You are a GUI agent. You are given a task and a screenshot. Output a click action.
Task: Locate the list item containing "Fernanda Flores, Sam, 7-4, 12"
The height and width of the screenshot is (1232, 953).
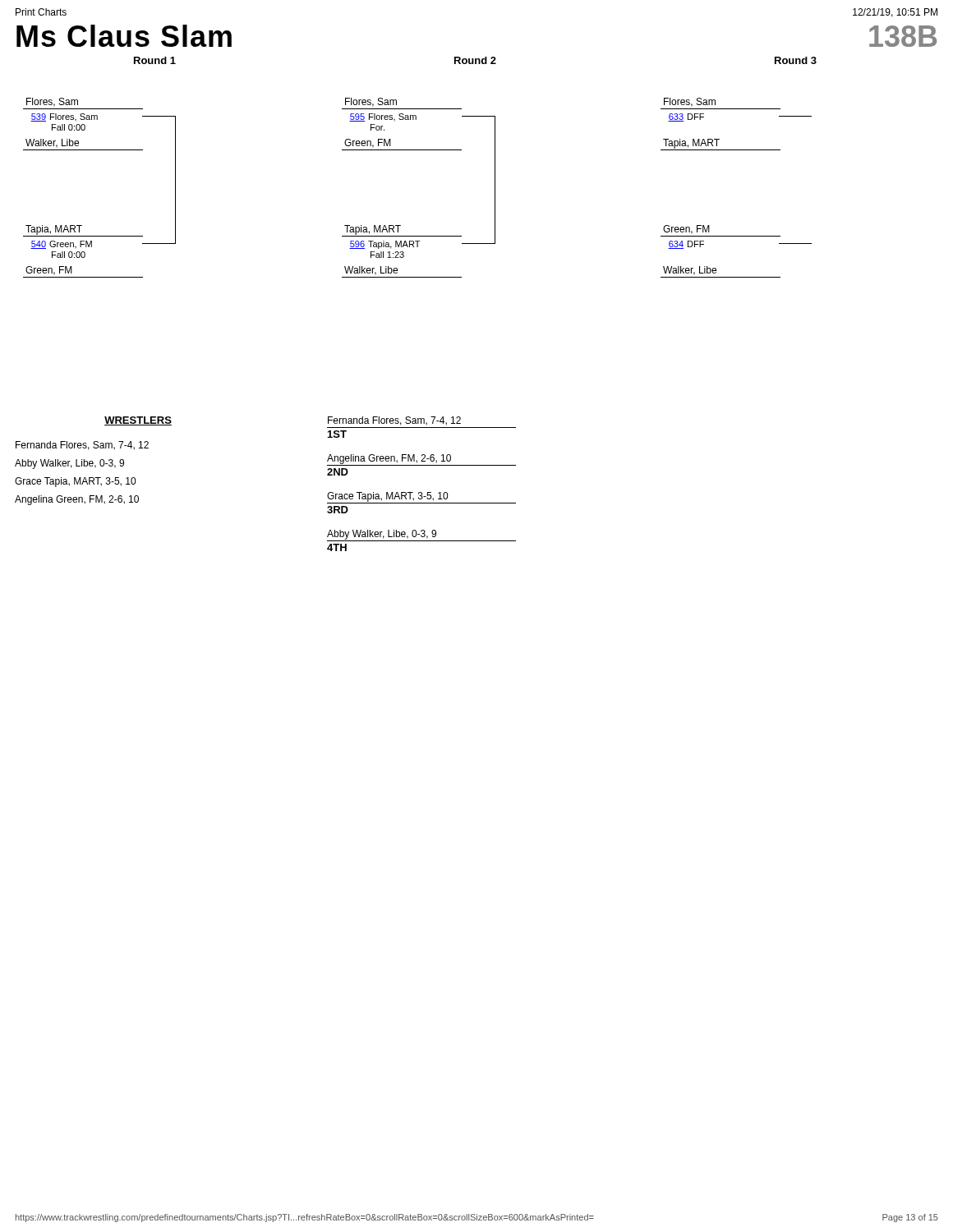click(82, 445)
